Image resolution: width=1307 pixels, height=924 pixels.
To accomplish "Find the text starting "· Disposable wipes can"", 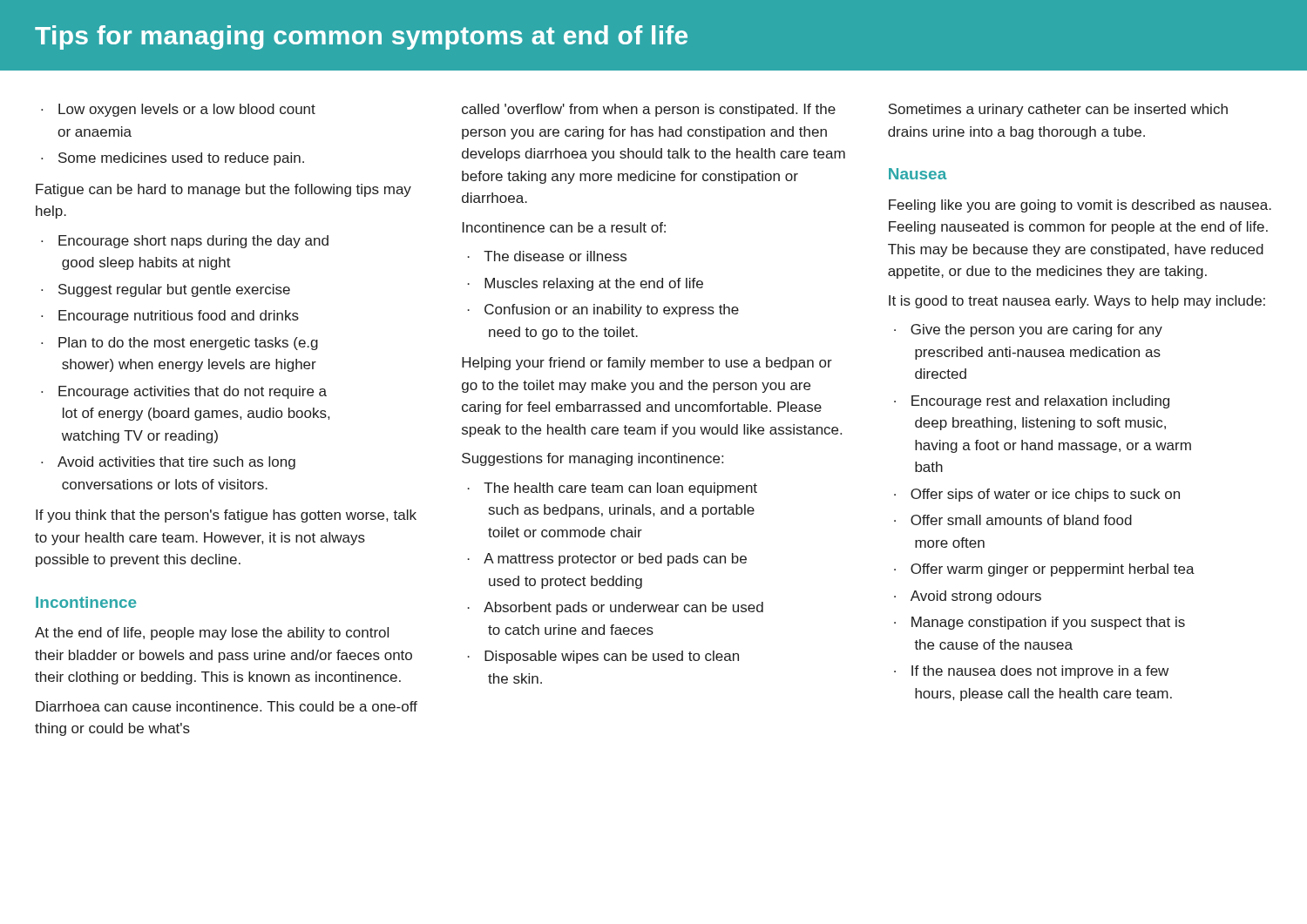I will pos(603,668).
